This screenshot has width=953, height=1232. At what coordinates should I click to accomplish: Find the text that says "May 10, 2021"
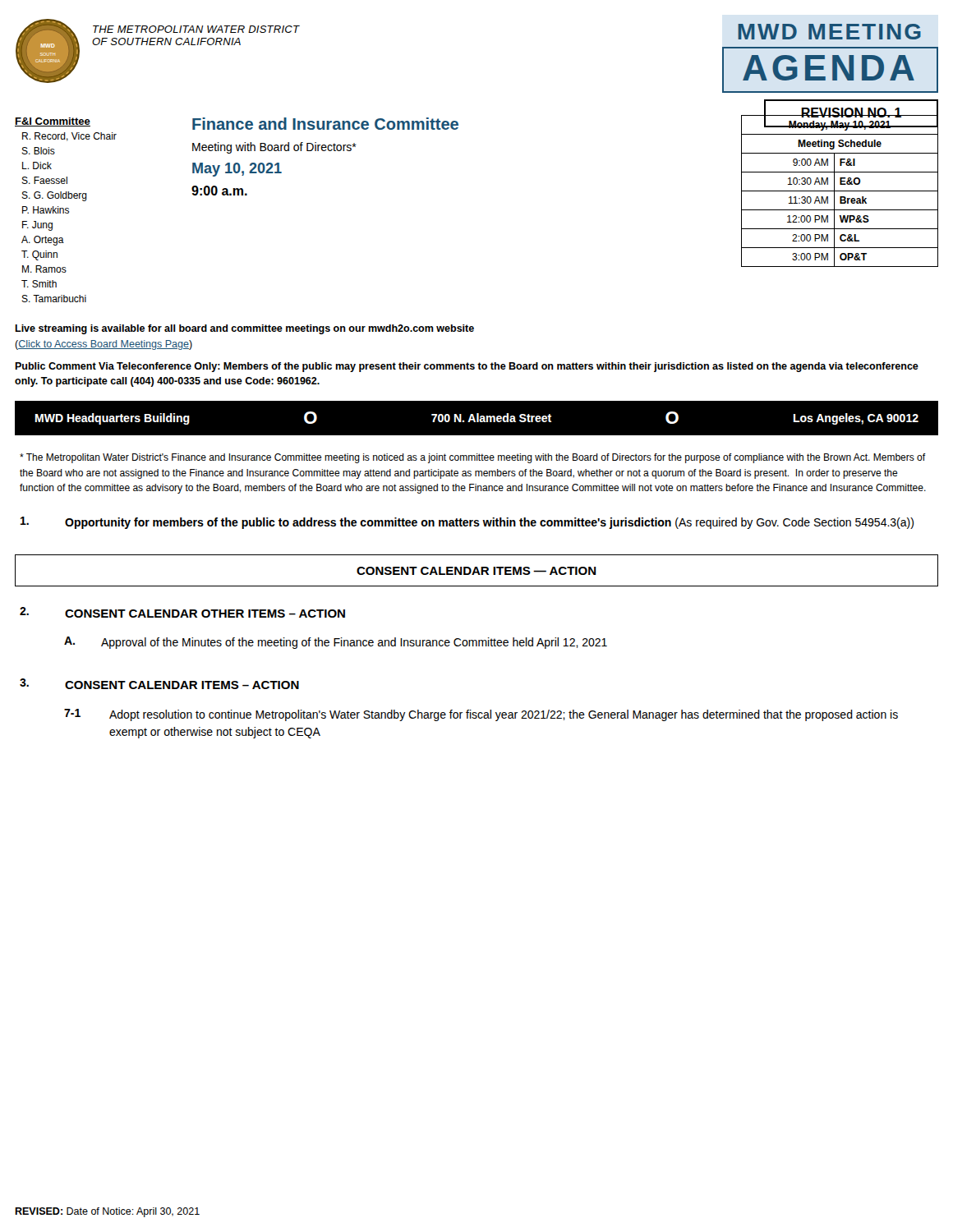coord(237,168)
